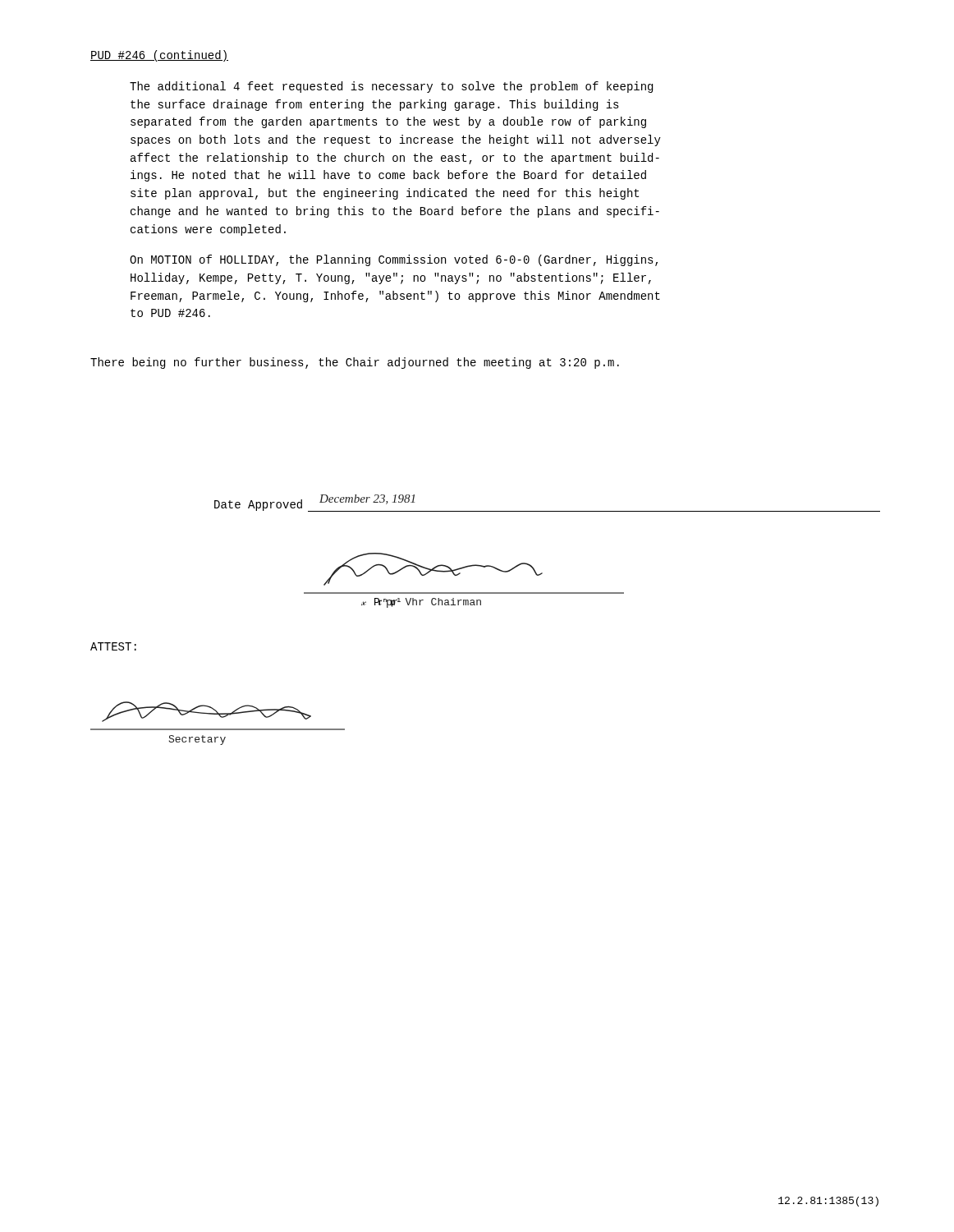This screenshot has width=954, height=1232.
Task: Point to the block beginning "On MOTION of HOLLIDAY,"
Action: (x=395, y=287)
